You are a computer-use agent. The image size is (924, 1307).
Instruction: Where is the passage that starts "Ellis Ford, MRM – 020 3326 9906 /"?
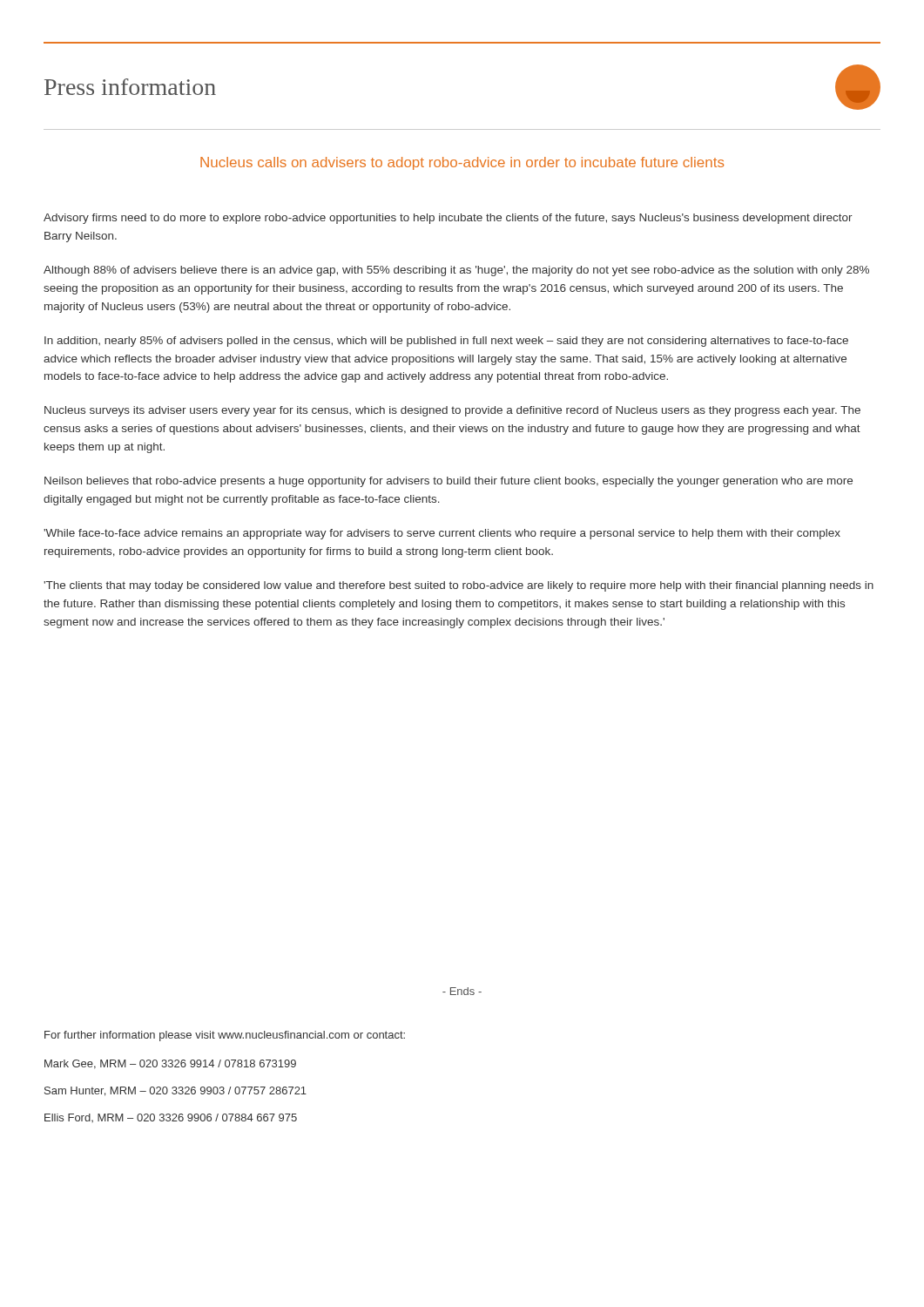pos(170,1117)
